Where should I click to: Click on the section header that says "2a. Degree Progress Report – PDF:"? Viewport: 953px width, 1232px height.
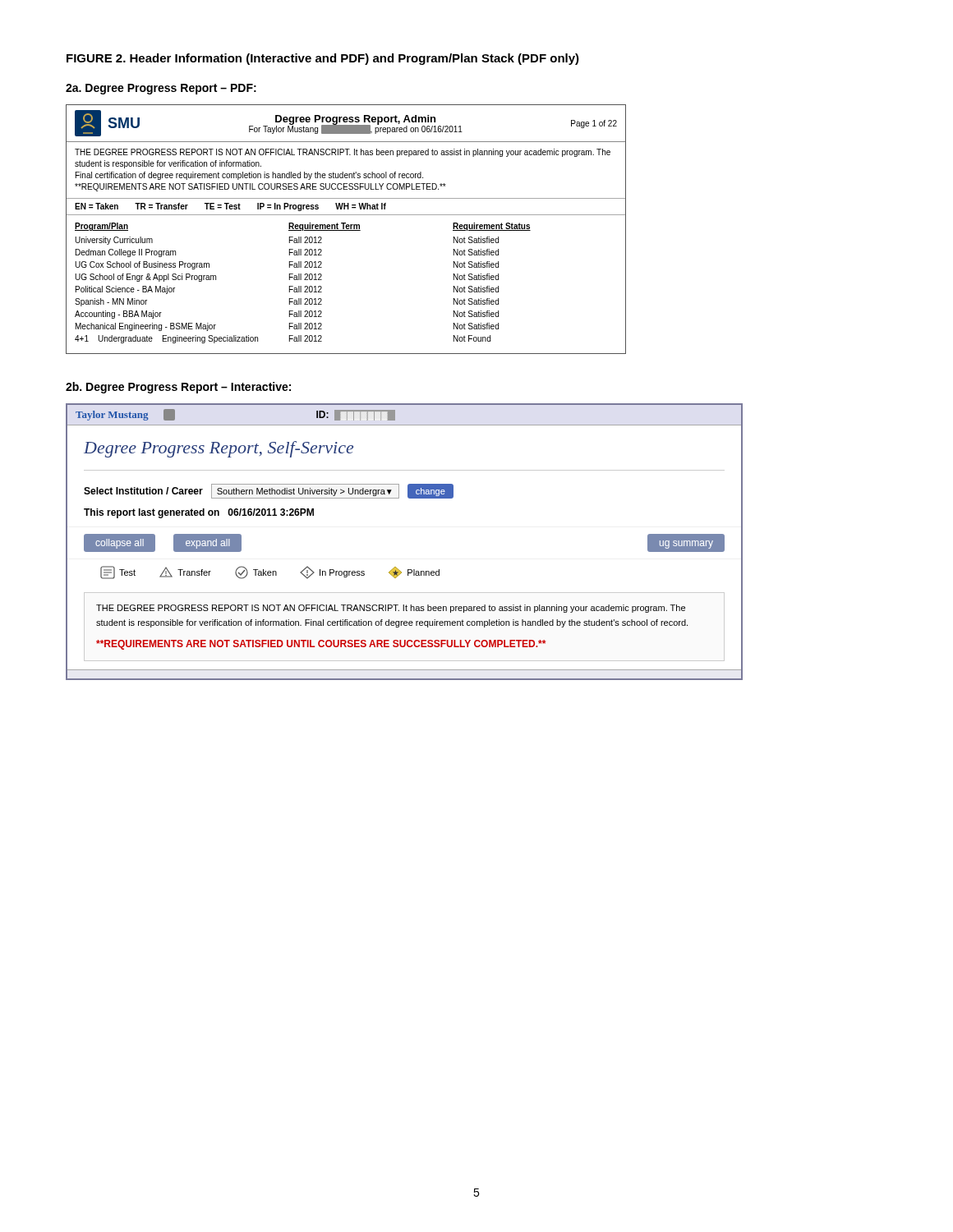pyautogui.click(x=161, y=88)
